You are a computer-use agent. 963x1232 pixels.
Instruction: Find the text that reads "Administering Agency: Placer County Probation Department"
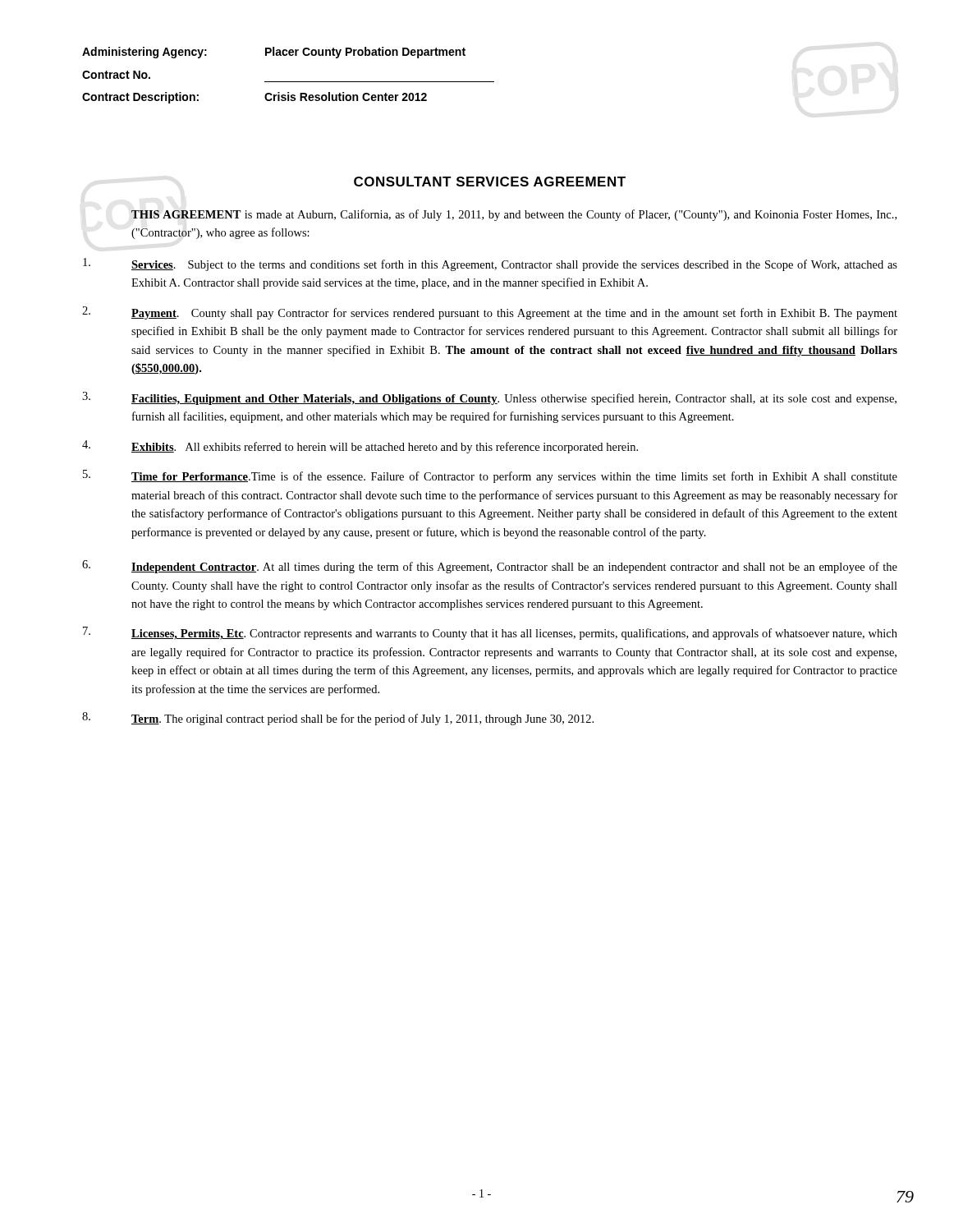(274, 52)
